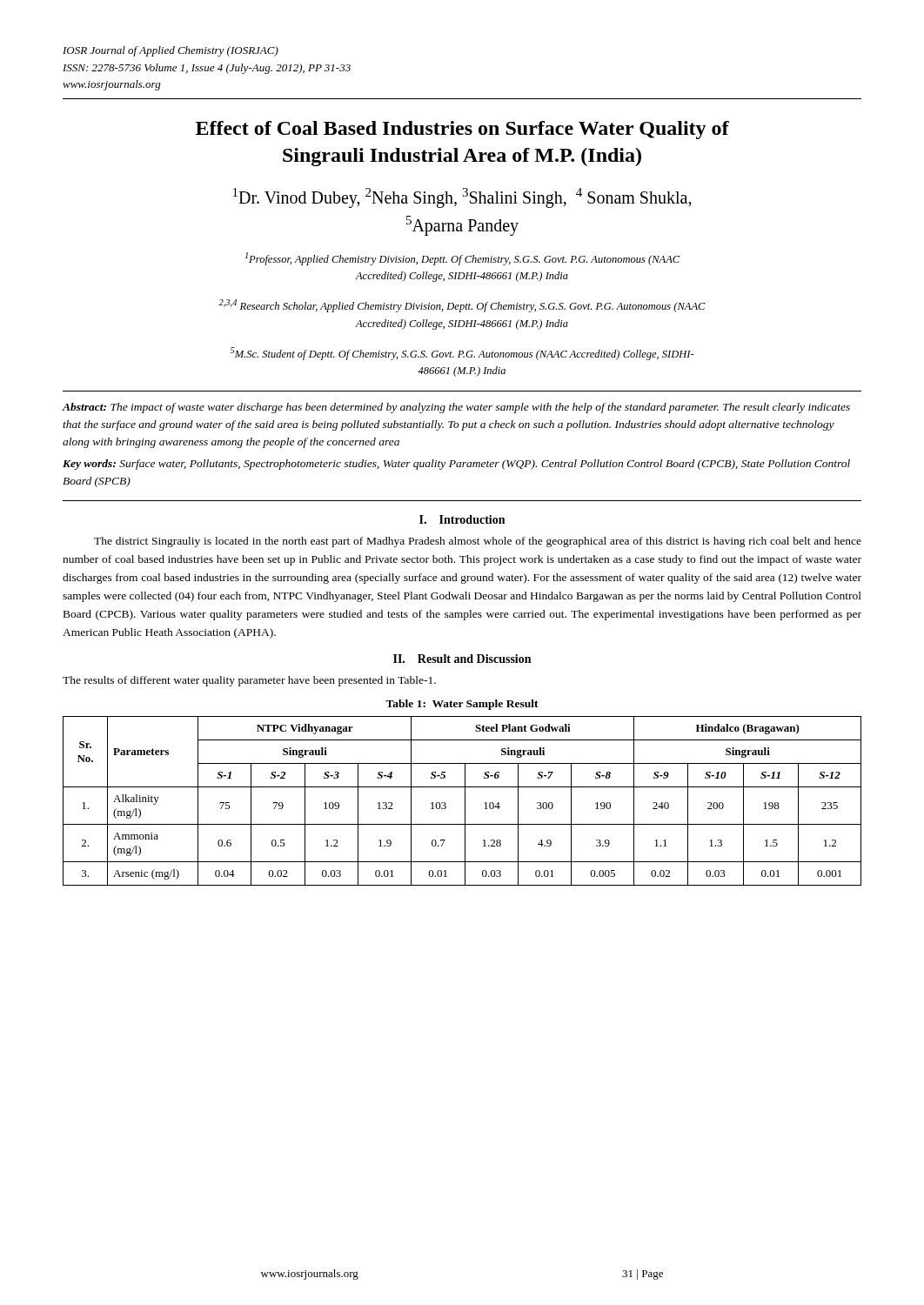Click on the text block containing "Abstract: The impact of waste water discharge"
This screenshot has height=1305, width=924.
click(456, 408)
